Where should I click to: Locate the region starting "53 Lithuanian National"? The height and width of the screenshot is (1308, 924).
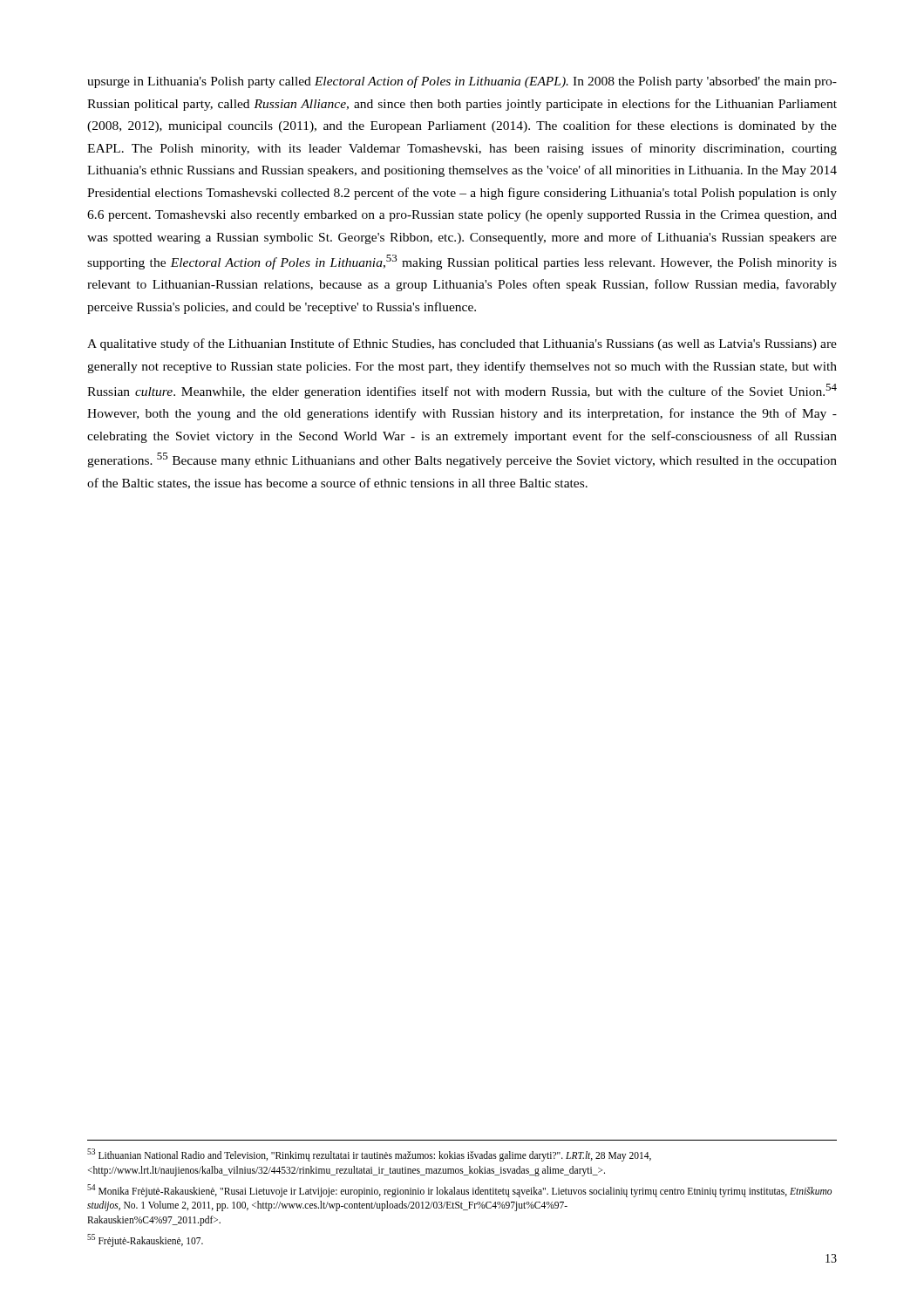(369, 1161)
